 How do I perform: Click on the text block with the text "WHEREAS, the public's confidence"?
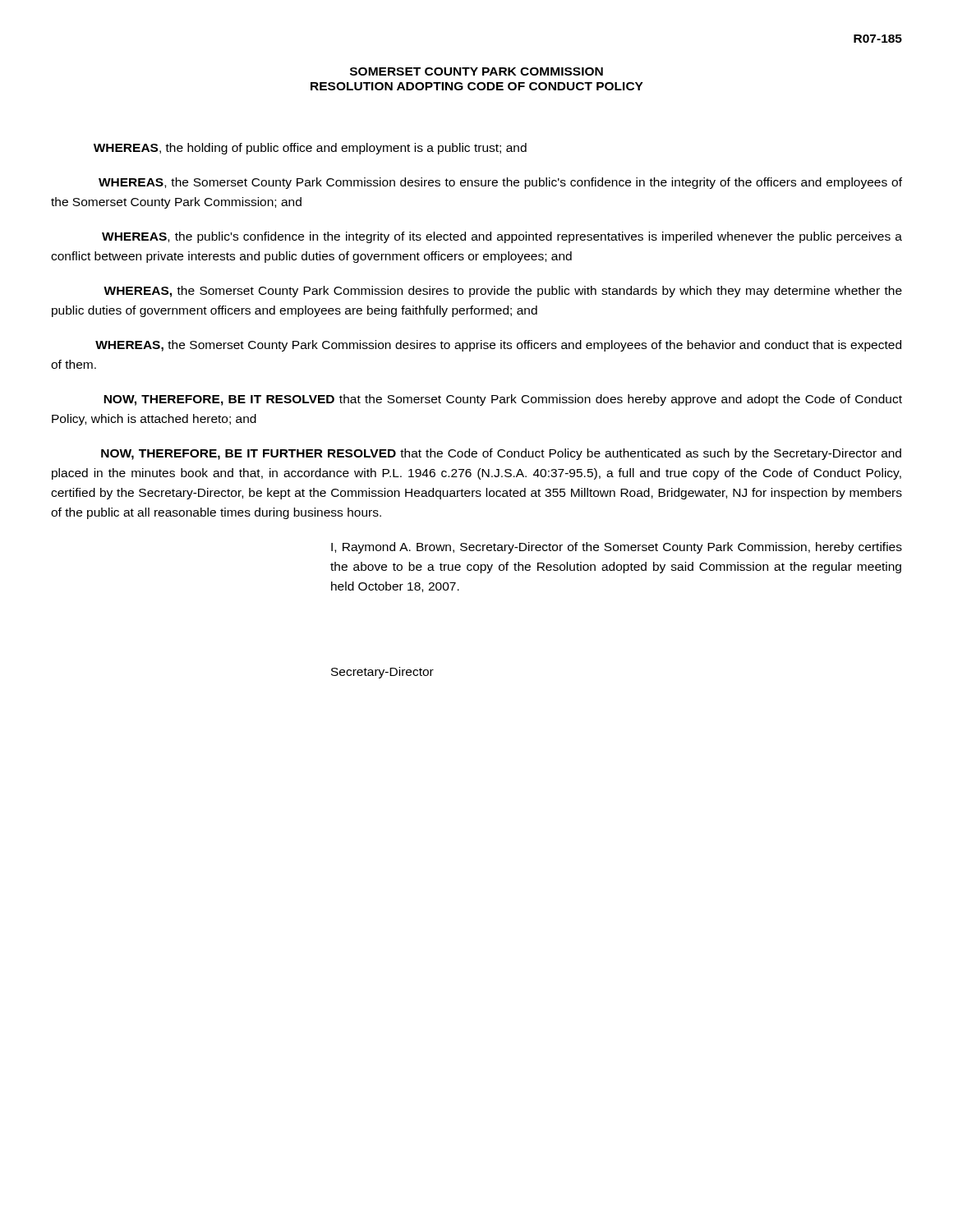(x=476, y=246)
